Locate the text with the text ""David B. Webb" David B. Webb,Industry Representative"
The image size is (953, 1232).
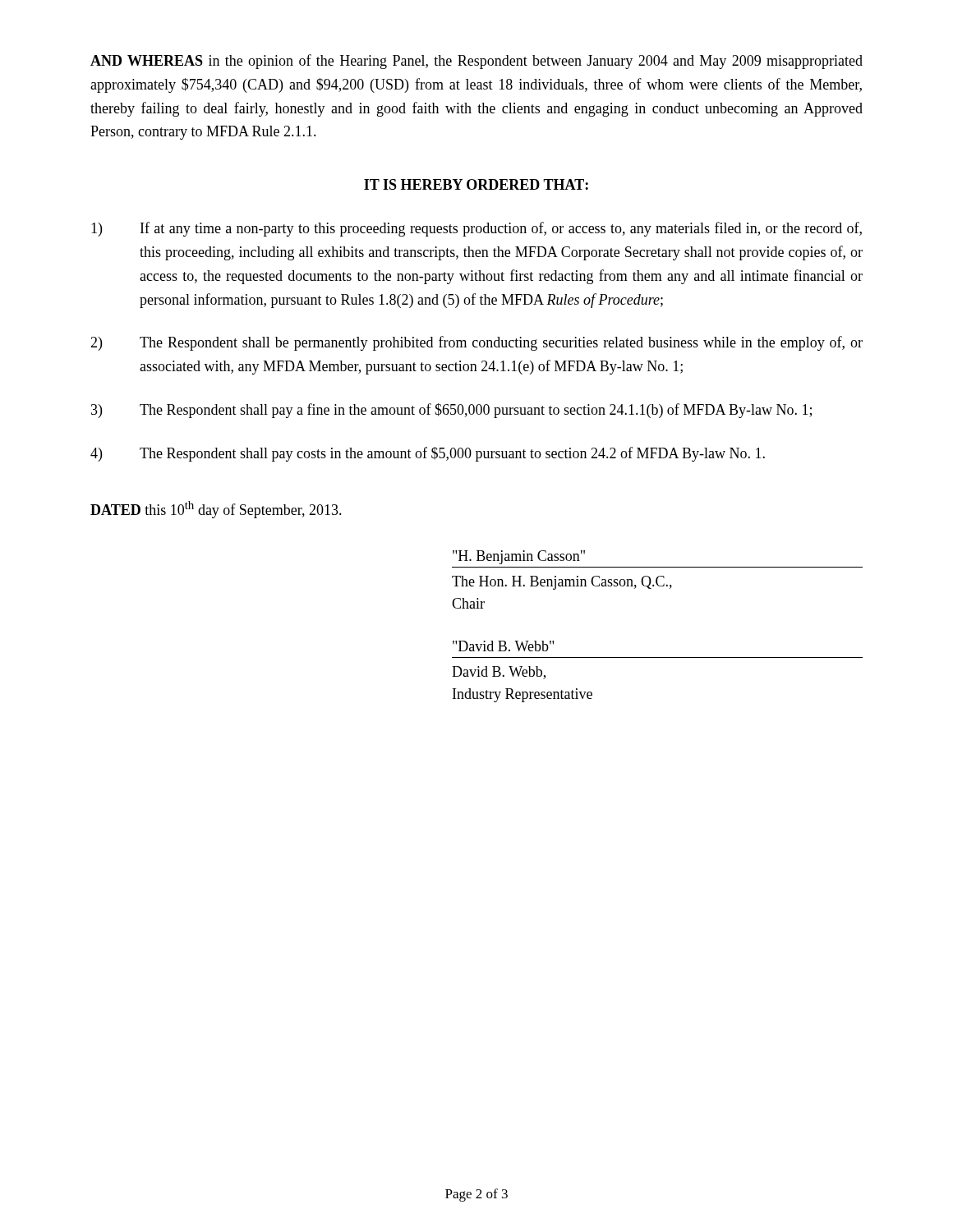503,646
